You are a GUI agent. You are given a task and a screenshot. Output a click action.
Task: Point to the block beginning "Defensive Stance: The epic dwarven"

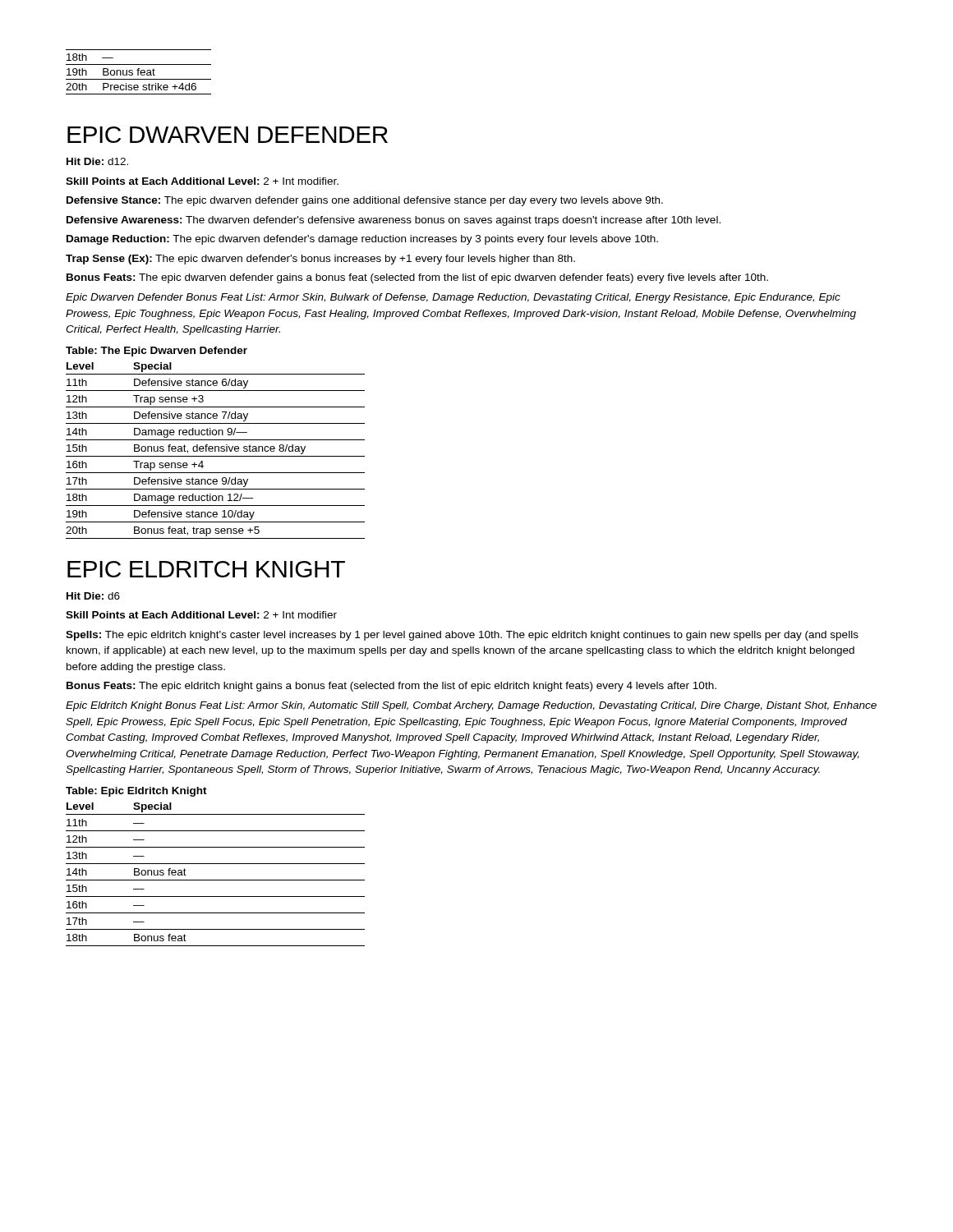tap(365, 200)
